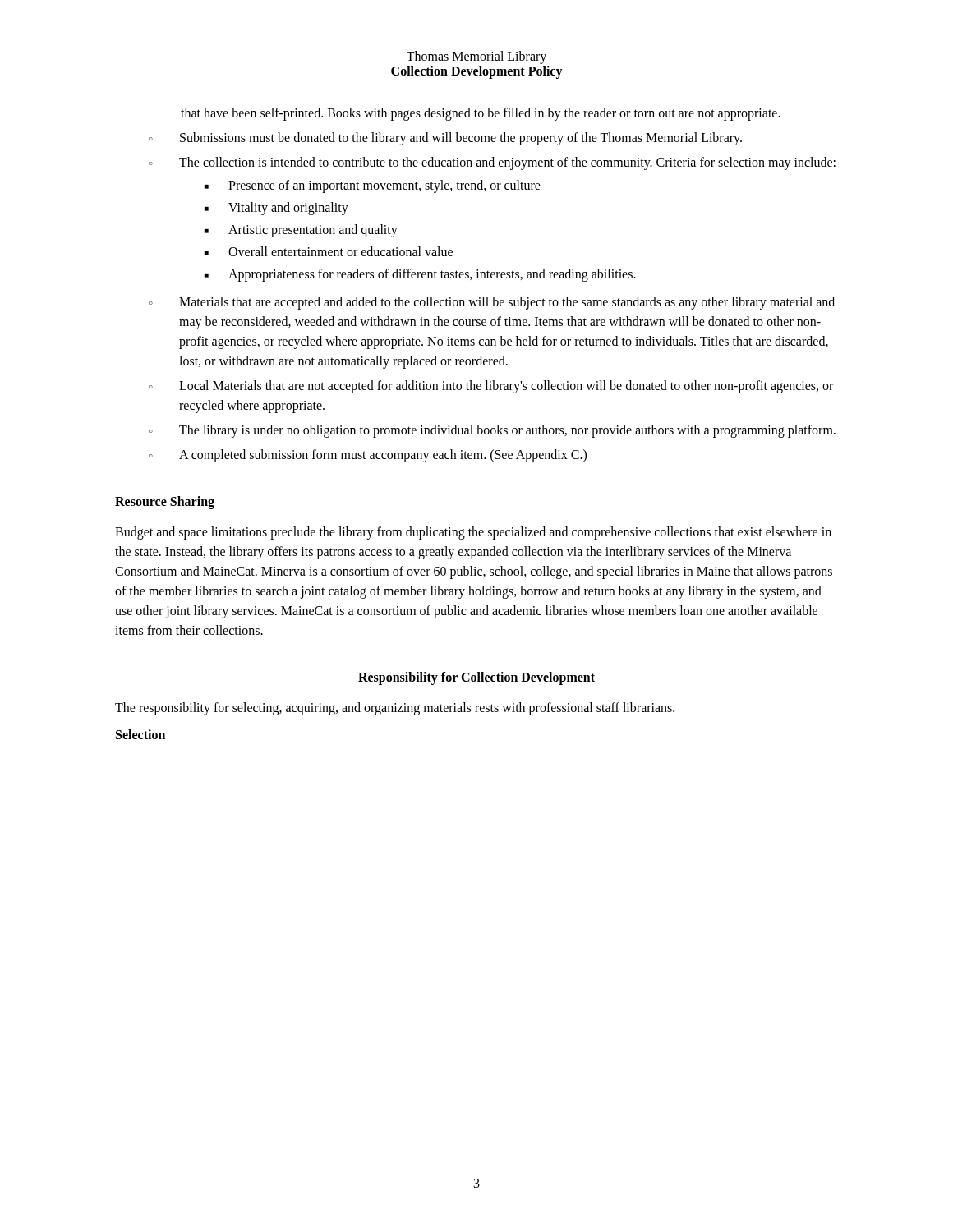
Task: Click the passage that begins "Budget and space limitations"
Action: click(474, 581)
